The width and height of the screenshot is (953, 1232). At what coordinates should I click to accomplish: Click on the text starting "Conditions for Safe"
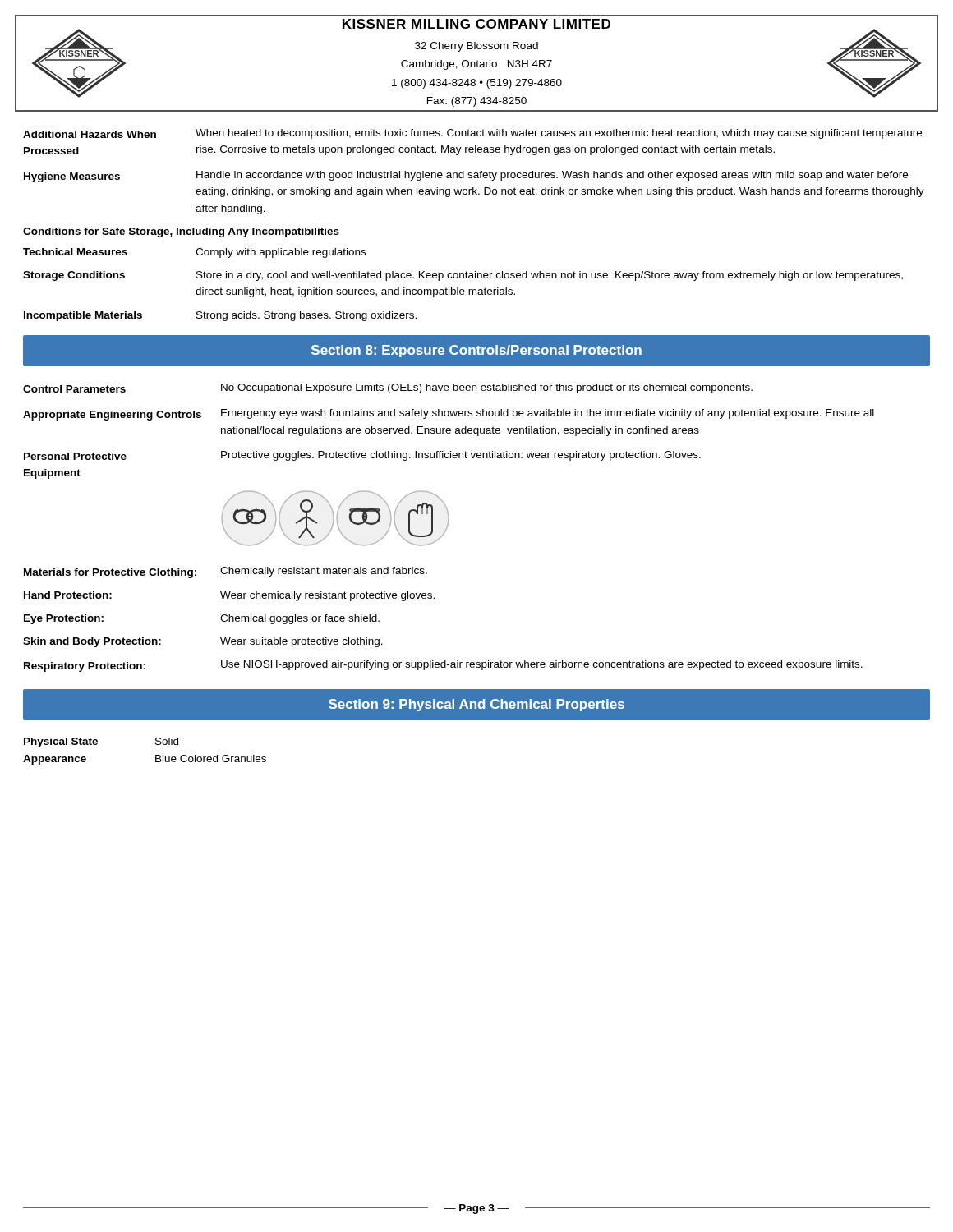pos(181,231)
